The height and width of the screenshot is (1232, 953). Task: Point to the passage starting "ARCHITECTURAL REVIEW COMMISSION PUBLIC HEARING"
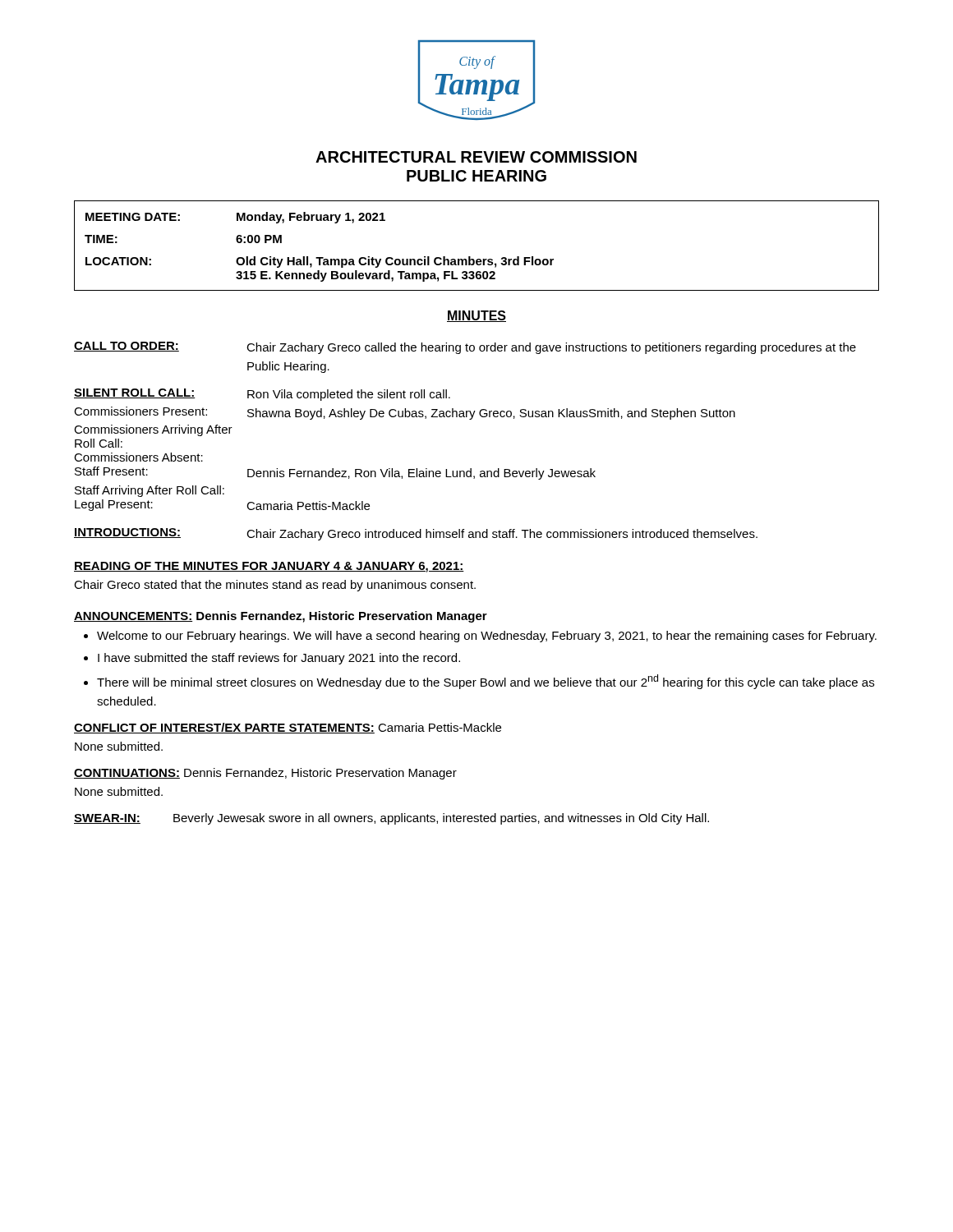pyautogui.click(x=476, y=167)
